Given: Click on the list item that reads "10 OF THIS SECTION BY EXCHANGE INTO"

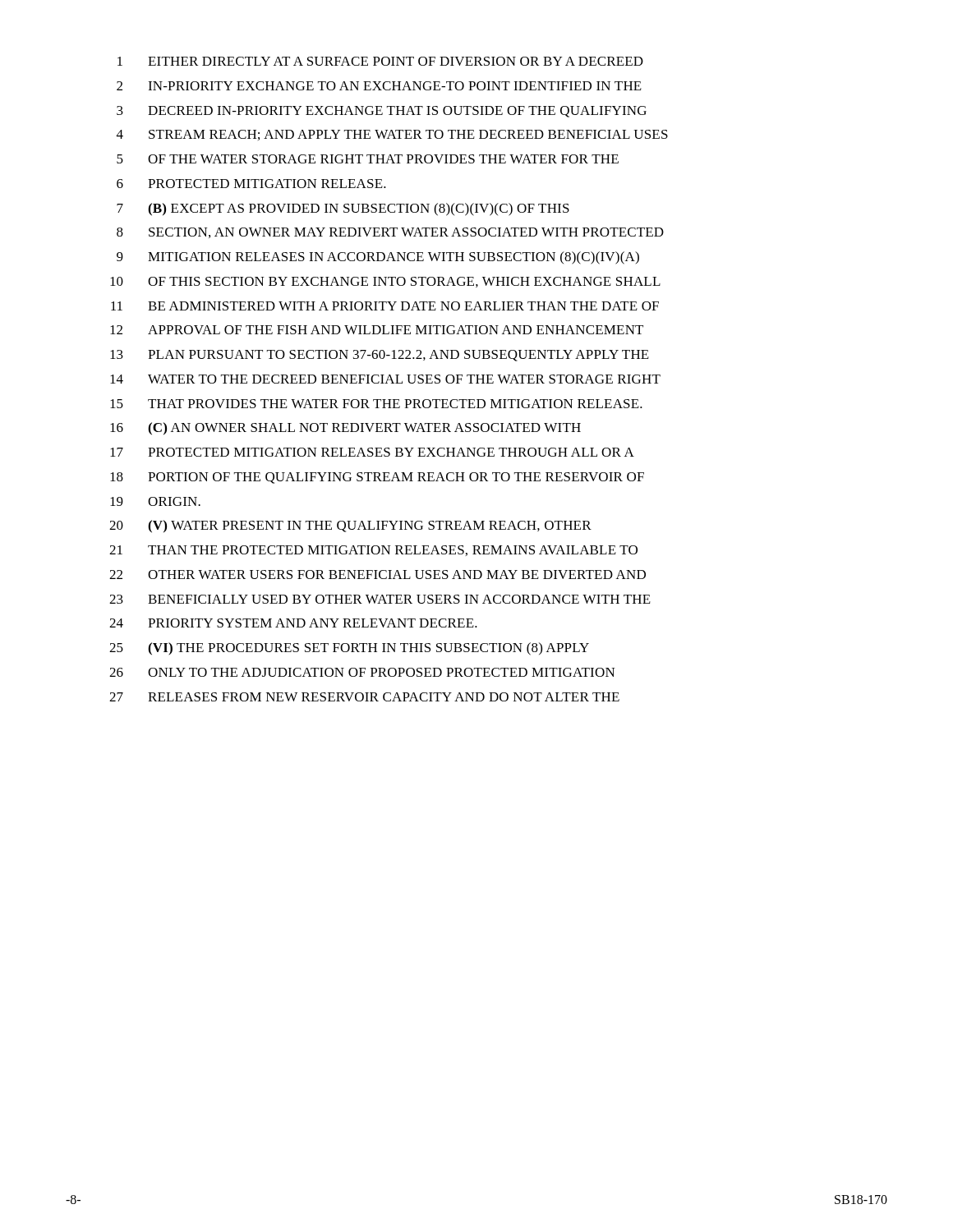Looking at the screenshot, I should pos(489,281).
